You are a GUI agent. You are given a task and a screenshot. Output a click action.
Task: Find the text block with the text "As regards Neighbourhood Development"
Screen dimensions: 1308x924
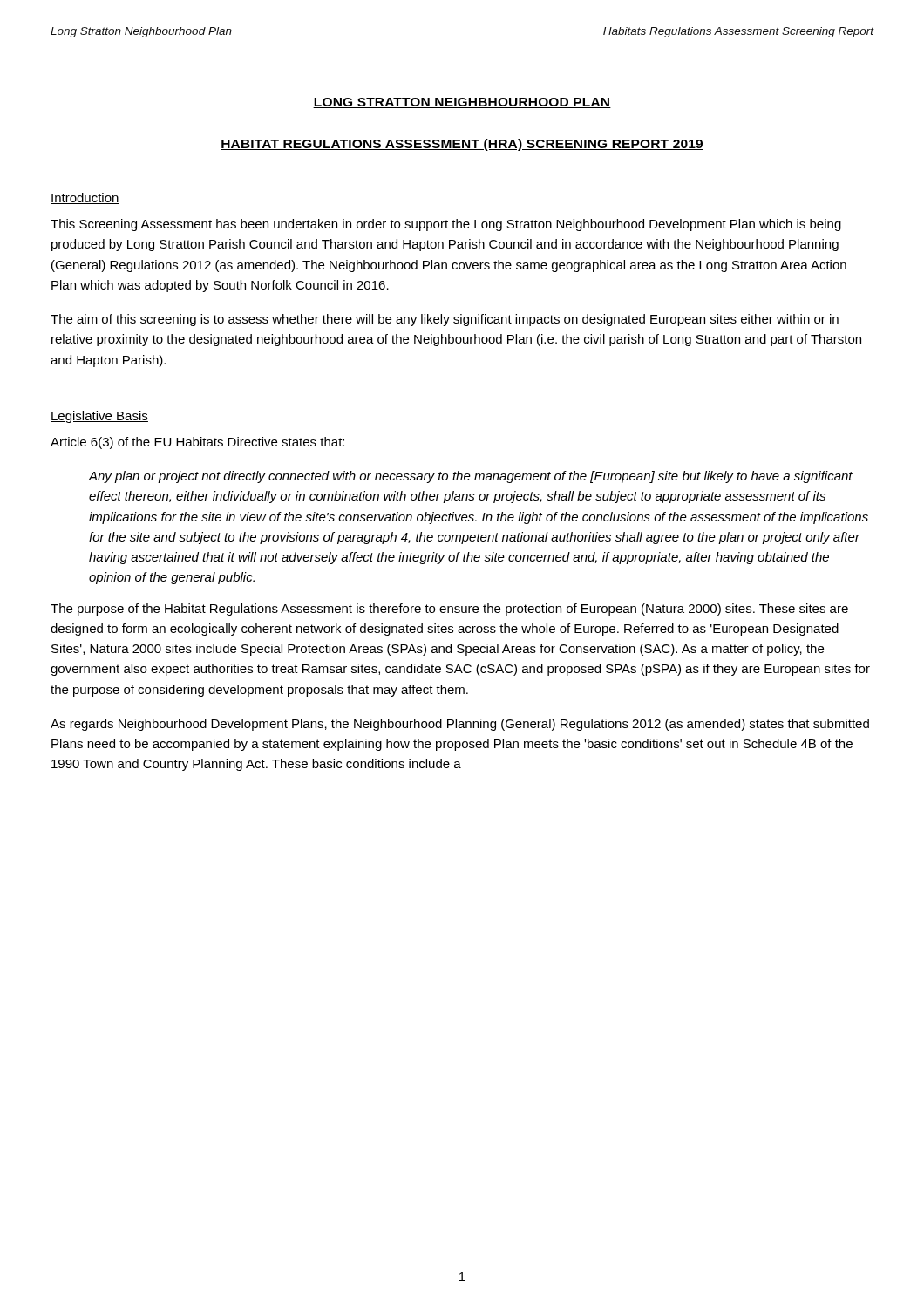coord(460,743)
